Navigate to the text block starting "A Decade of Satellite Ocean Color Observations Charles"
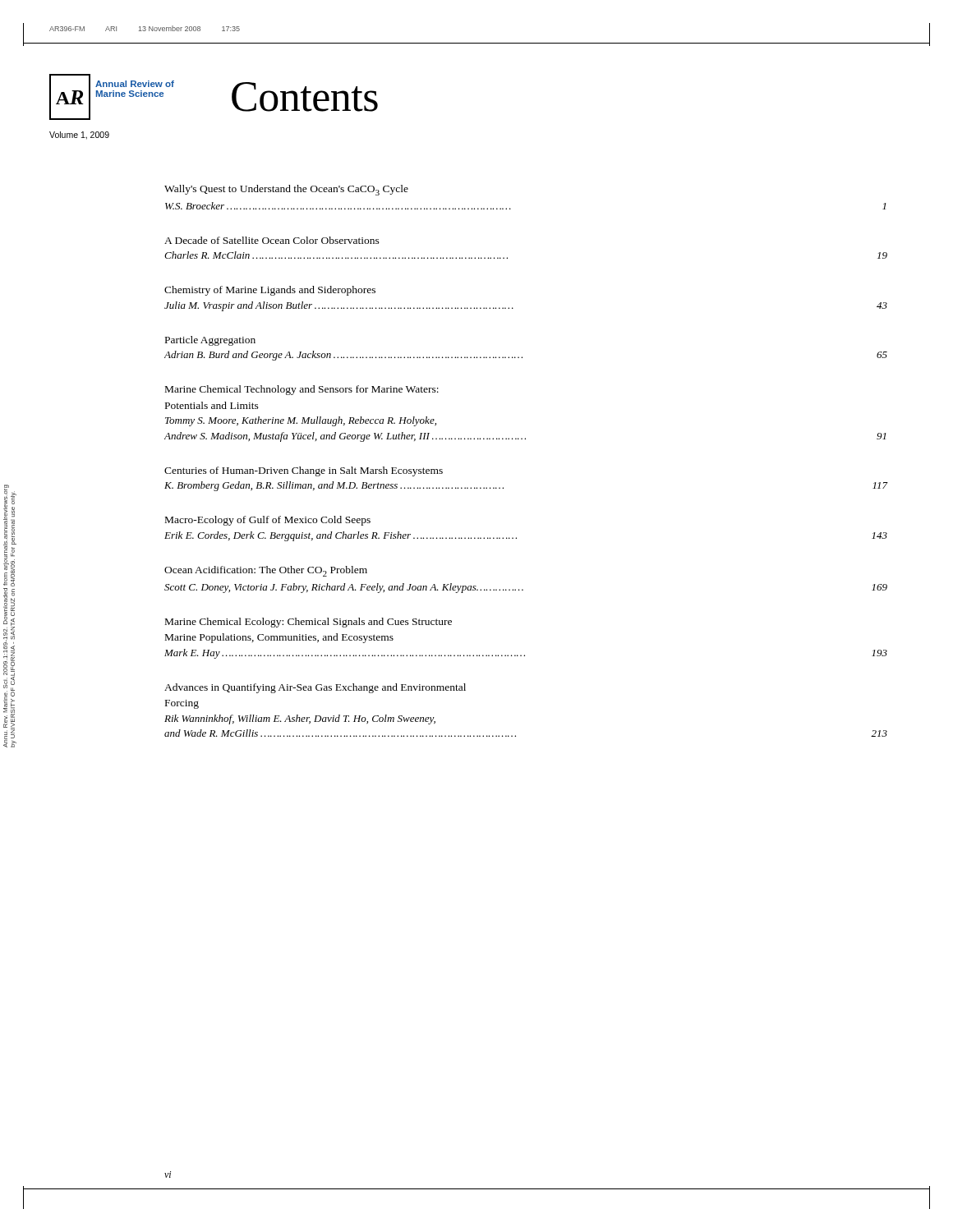This screenshot has width=953, height=1232. [x=272, y=240]
